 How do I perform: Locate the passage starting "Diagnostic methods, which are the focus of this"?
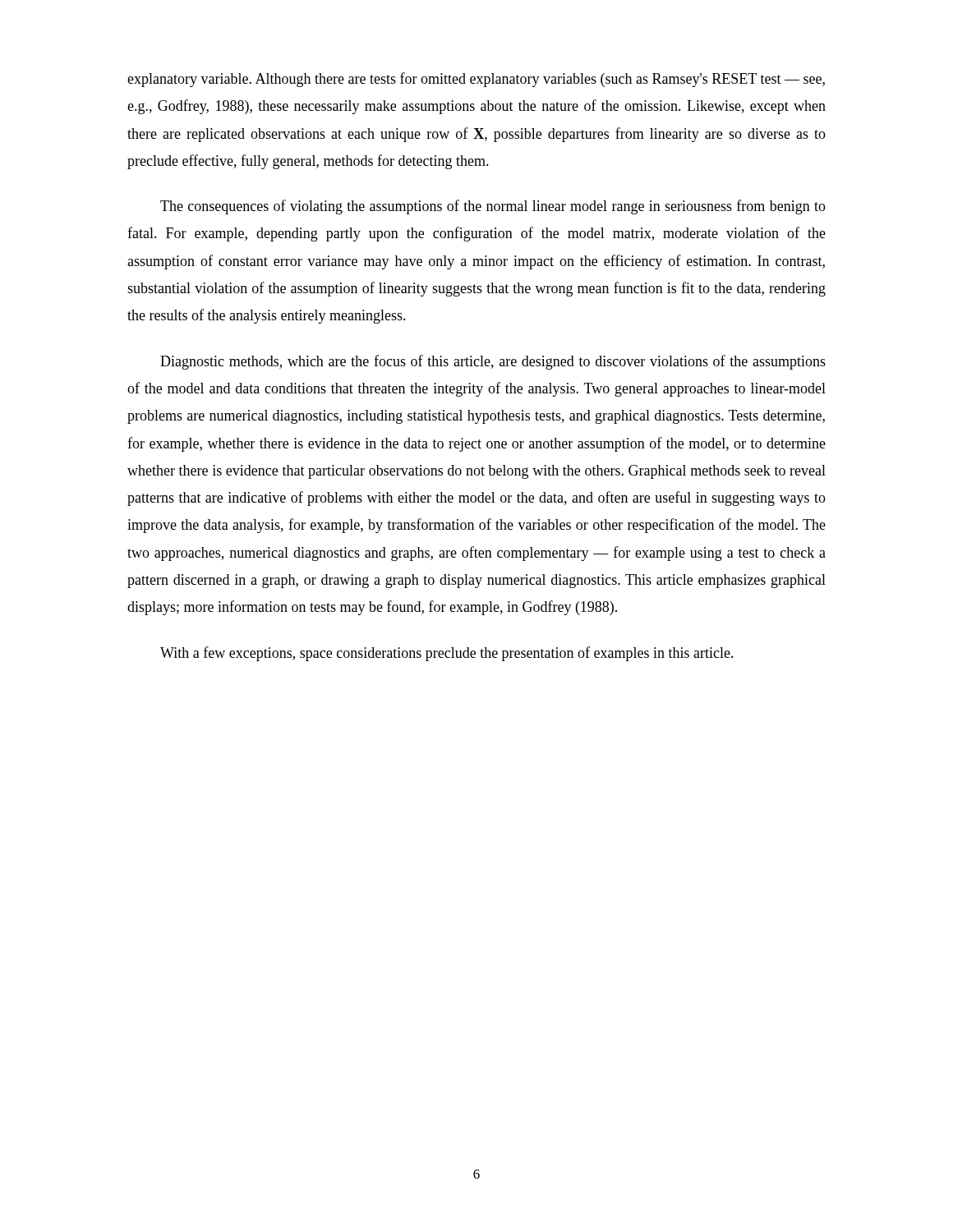pos(476,485)
